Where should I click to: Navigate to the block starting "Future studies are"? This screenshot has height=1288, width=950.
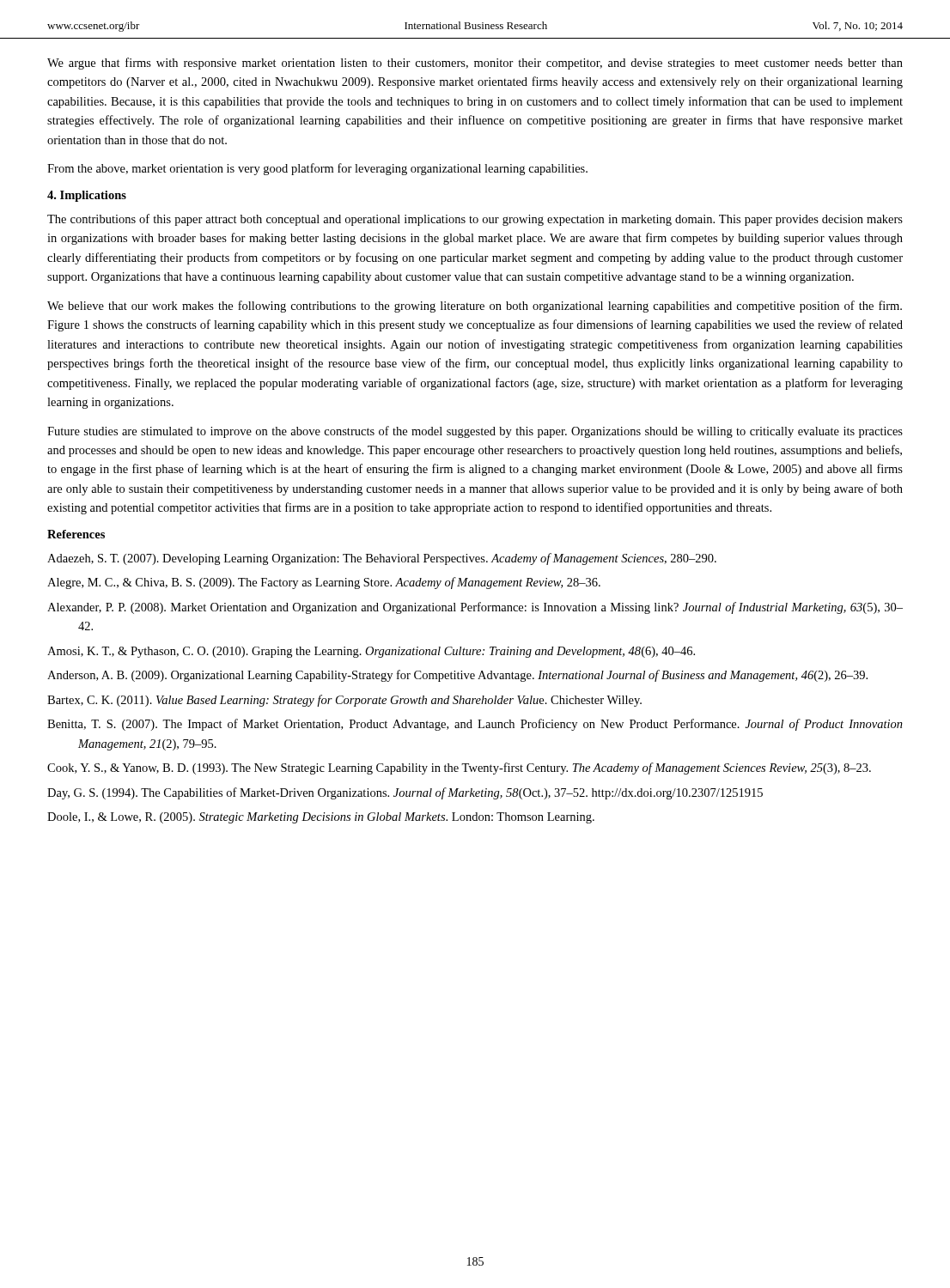[x=475, y=469]
